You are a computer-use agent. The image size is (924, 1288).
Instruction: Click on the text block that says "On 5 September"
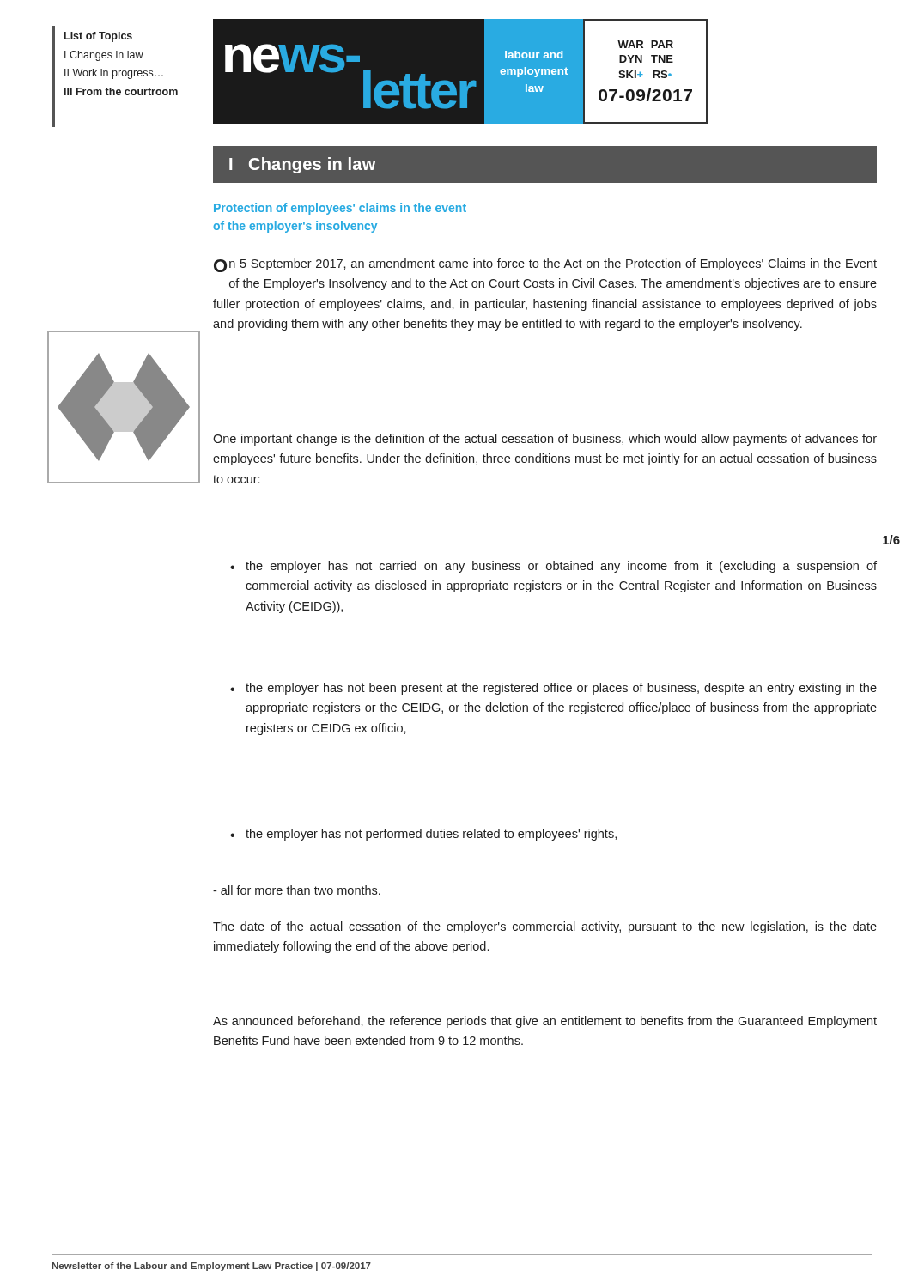pyautogui.click(x=545, y=293)
